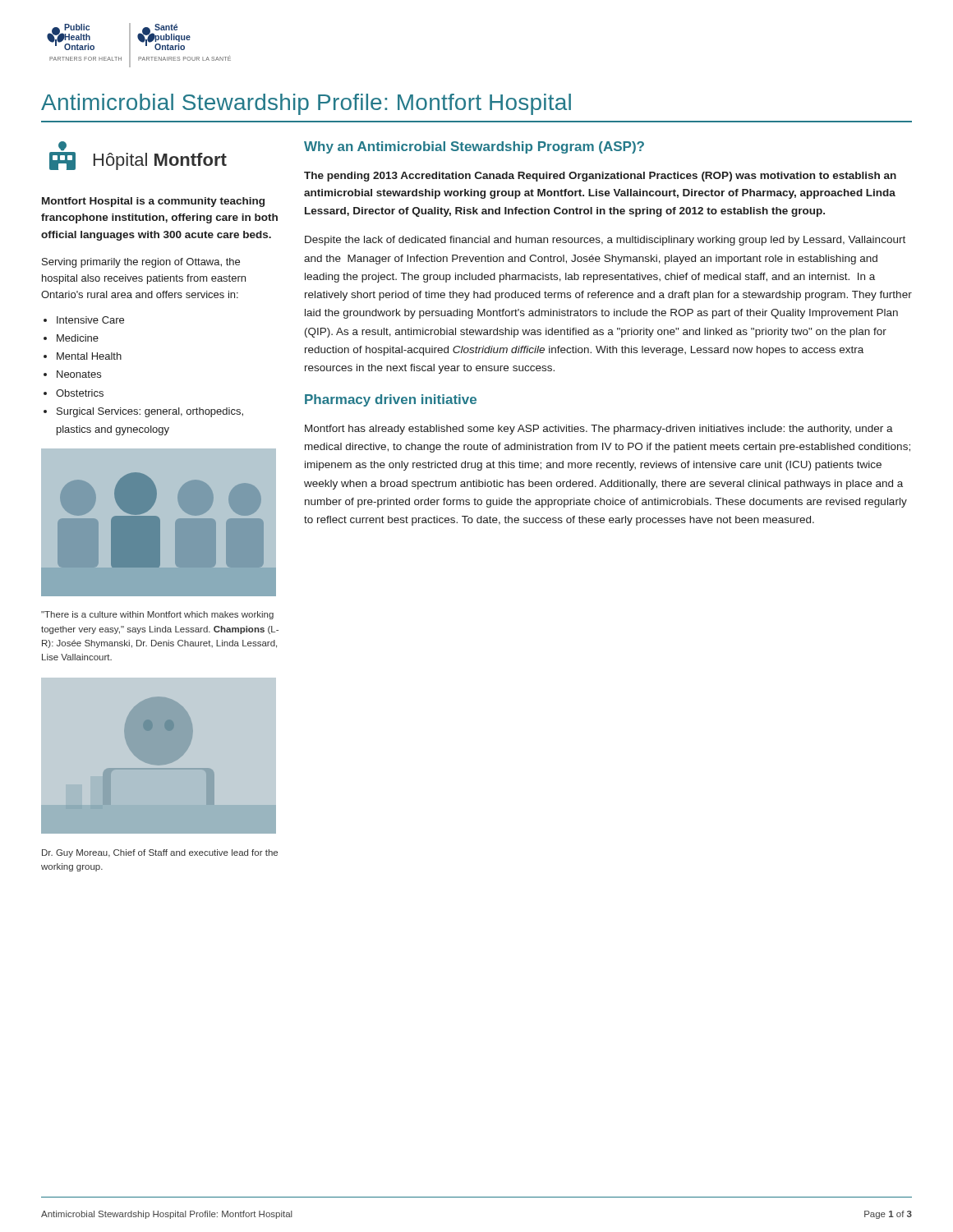Point to the text block starting "The pending 2013 Accreditation Canada"
This screenshot has width=953, height=1232.
coord(608,193)
